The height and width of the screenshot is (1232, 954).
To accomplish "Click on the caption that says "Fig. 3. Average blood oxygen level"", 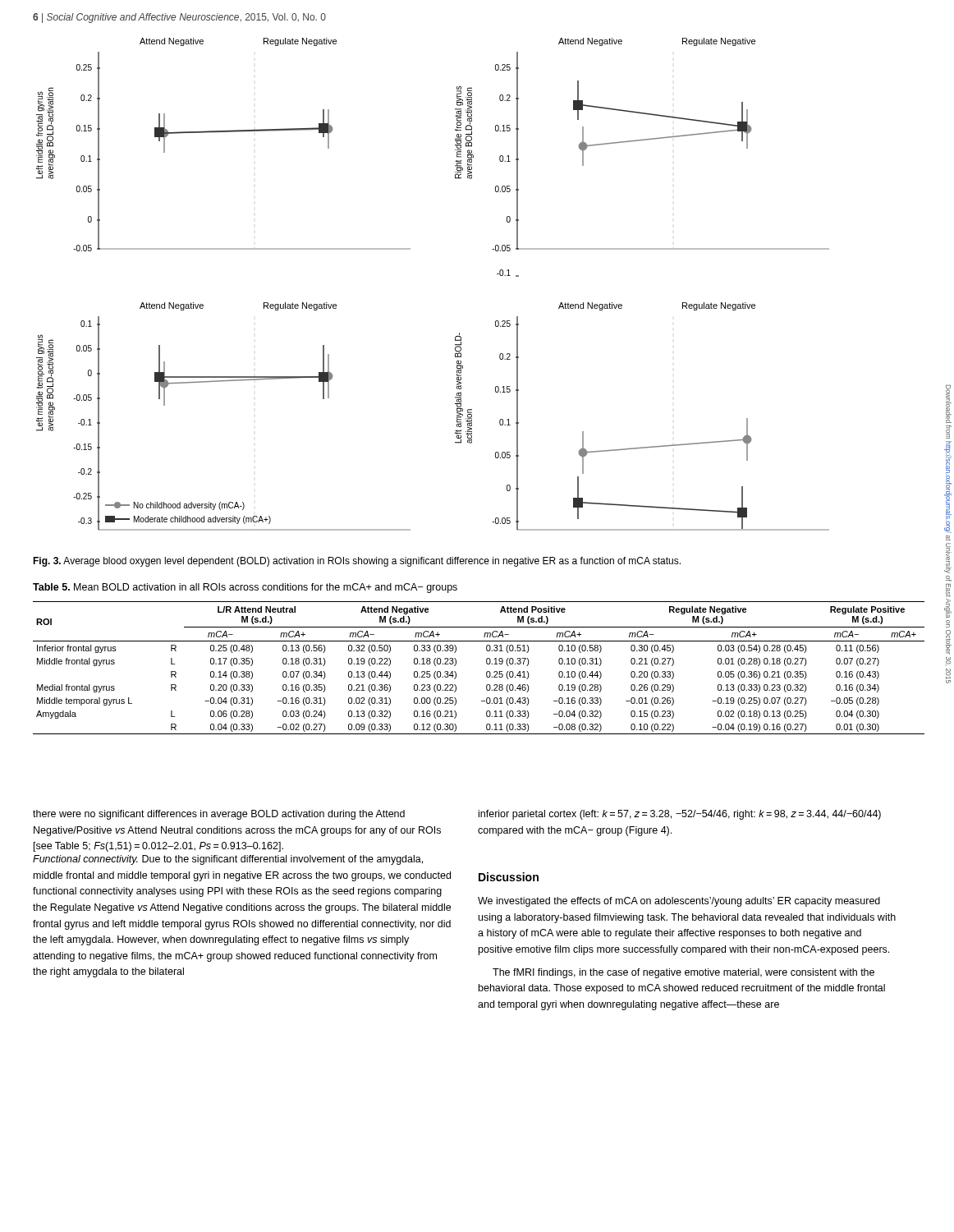I will click(357, 561).
